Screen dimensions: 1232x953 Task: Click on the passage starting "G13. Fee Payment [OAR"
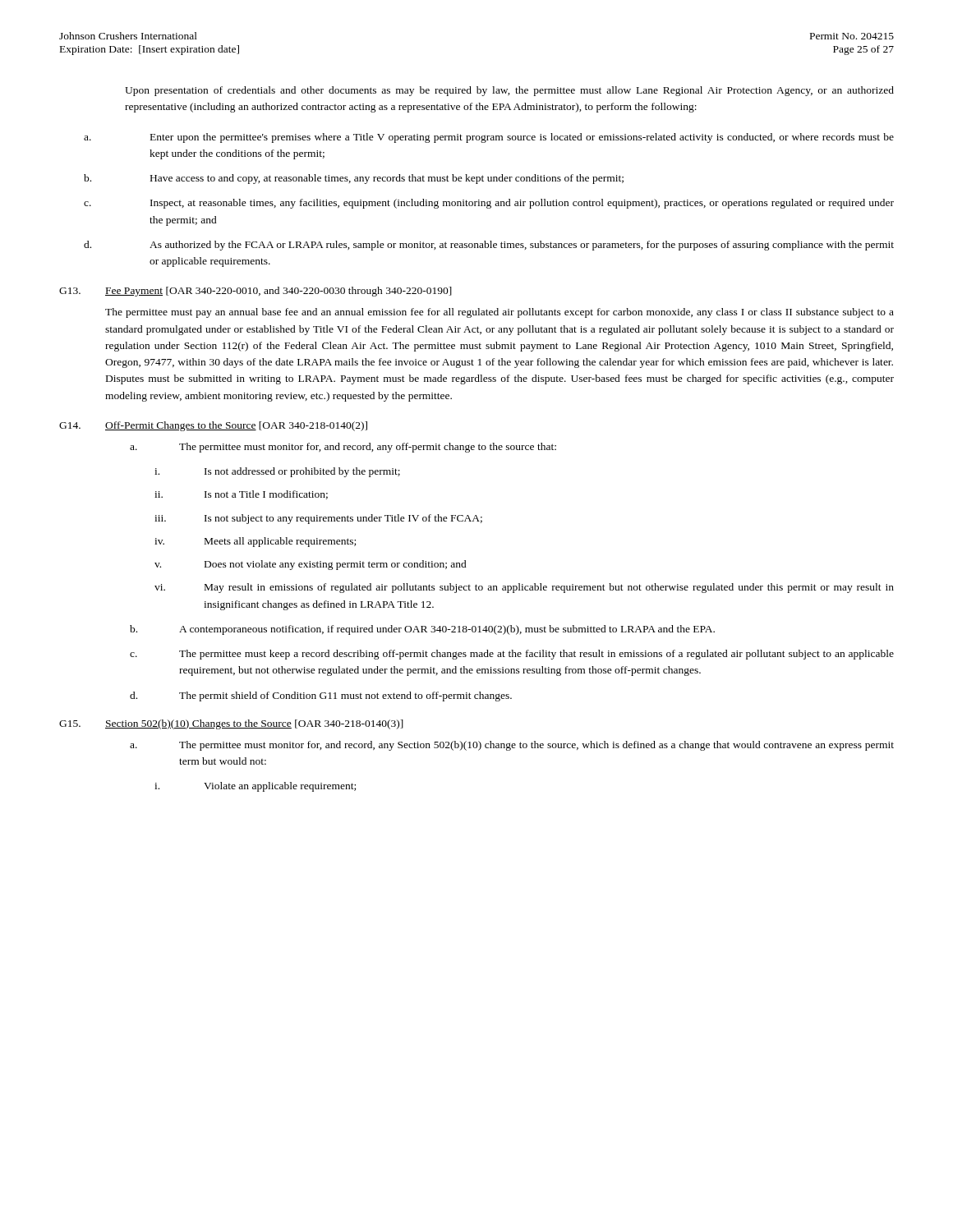256,292
